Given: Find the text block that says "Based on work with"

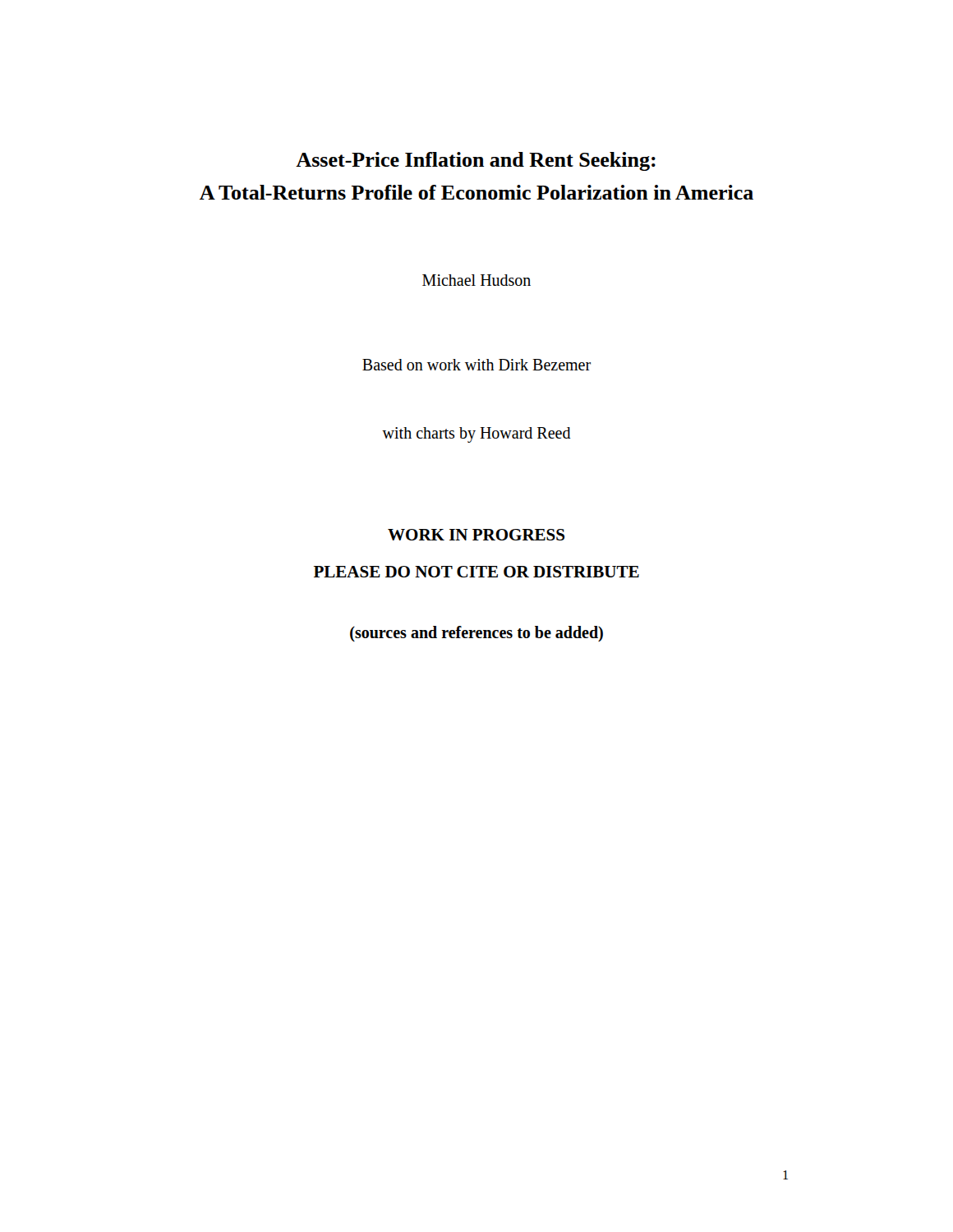Looking at the screenshot, I should (x=476, y=365).
